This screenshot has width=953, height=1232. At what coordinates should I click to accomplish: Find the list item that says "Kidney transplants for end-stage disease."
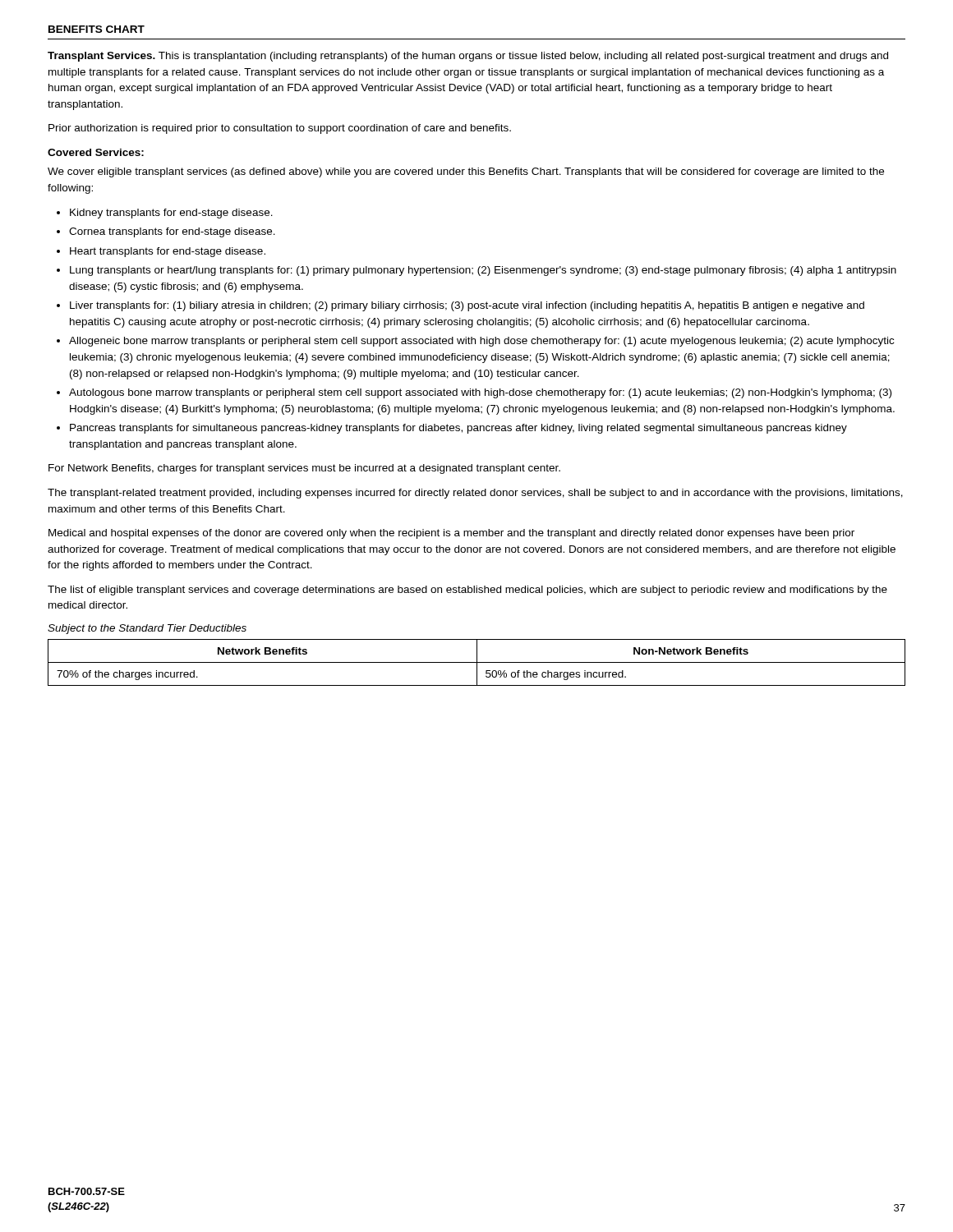click(171, 212)
